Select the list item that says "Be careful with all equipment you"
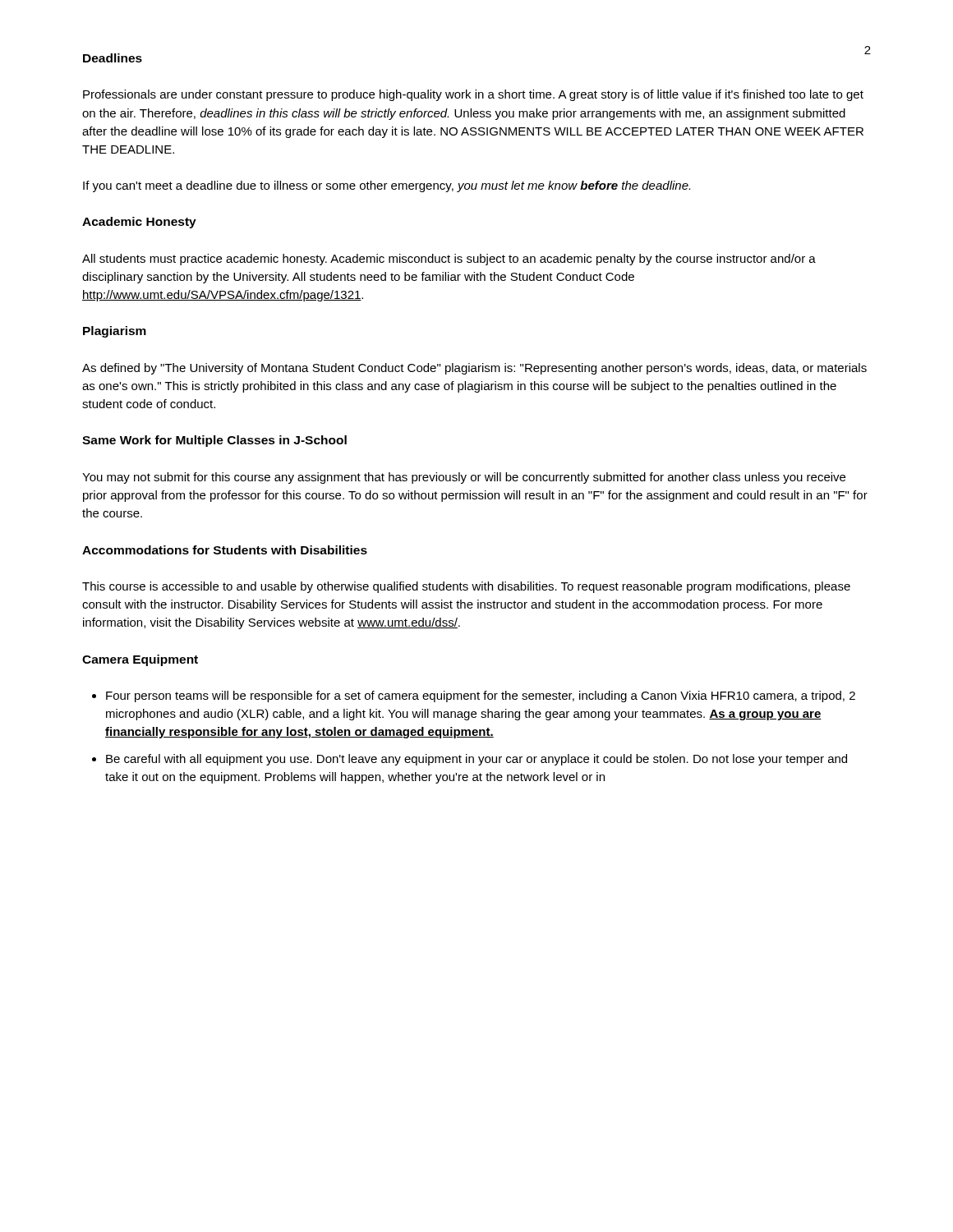 [x=477, y=767]
